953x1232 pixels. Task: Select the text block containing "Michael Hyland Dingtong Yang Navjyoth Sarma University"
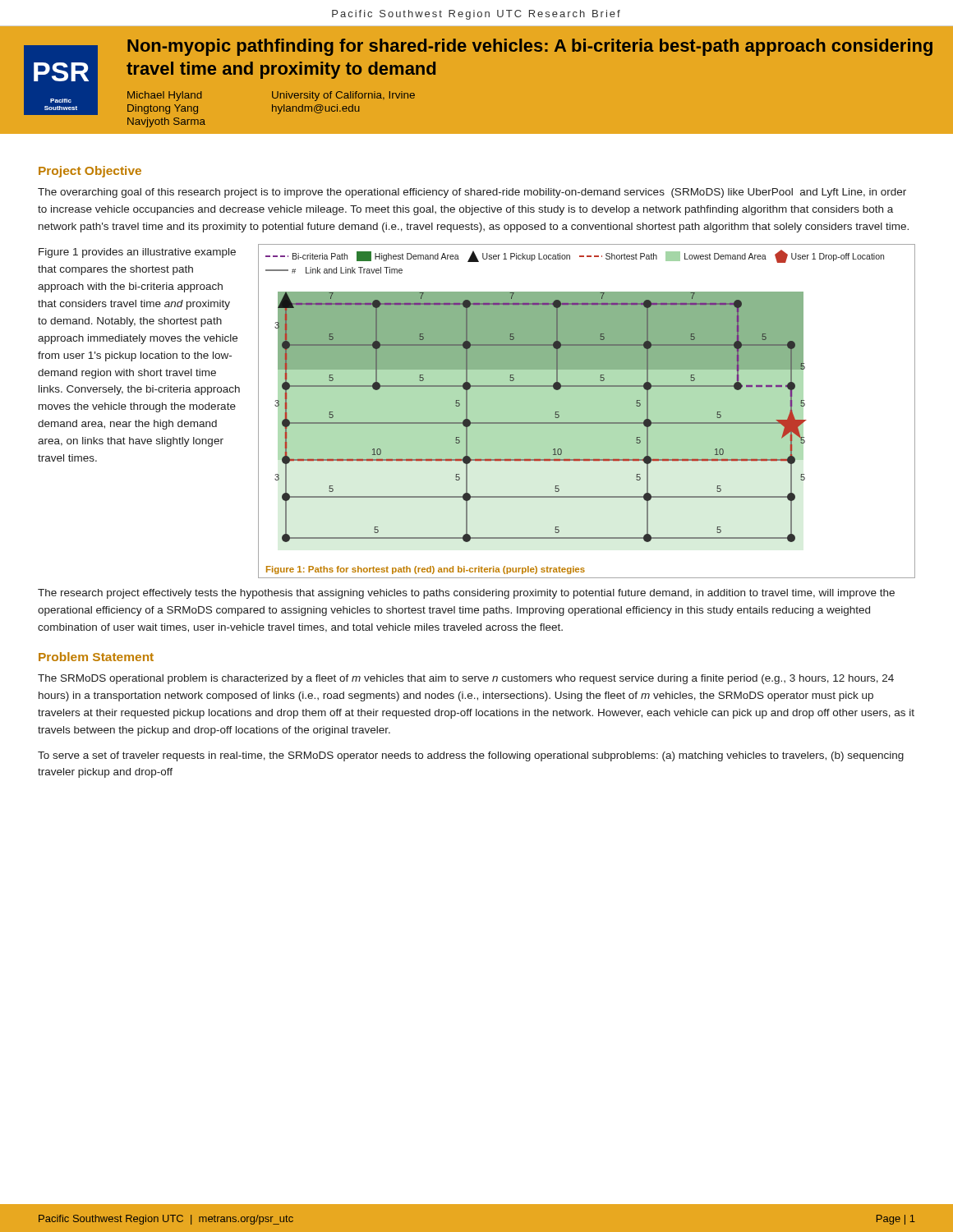pos(271,108)
